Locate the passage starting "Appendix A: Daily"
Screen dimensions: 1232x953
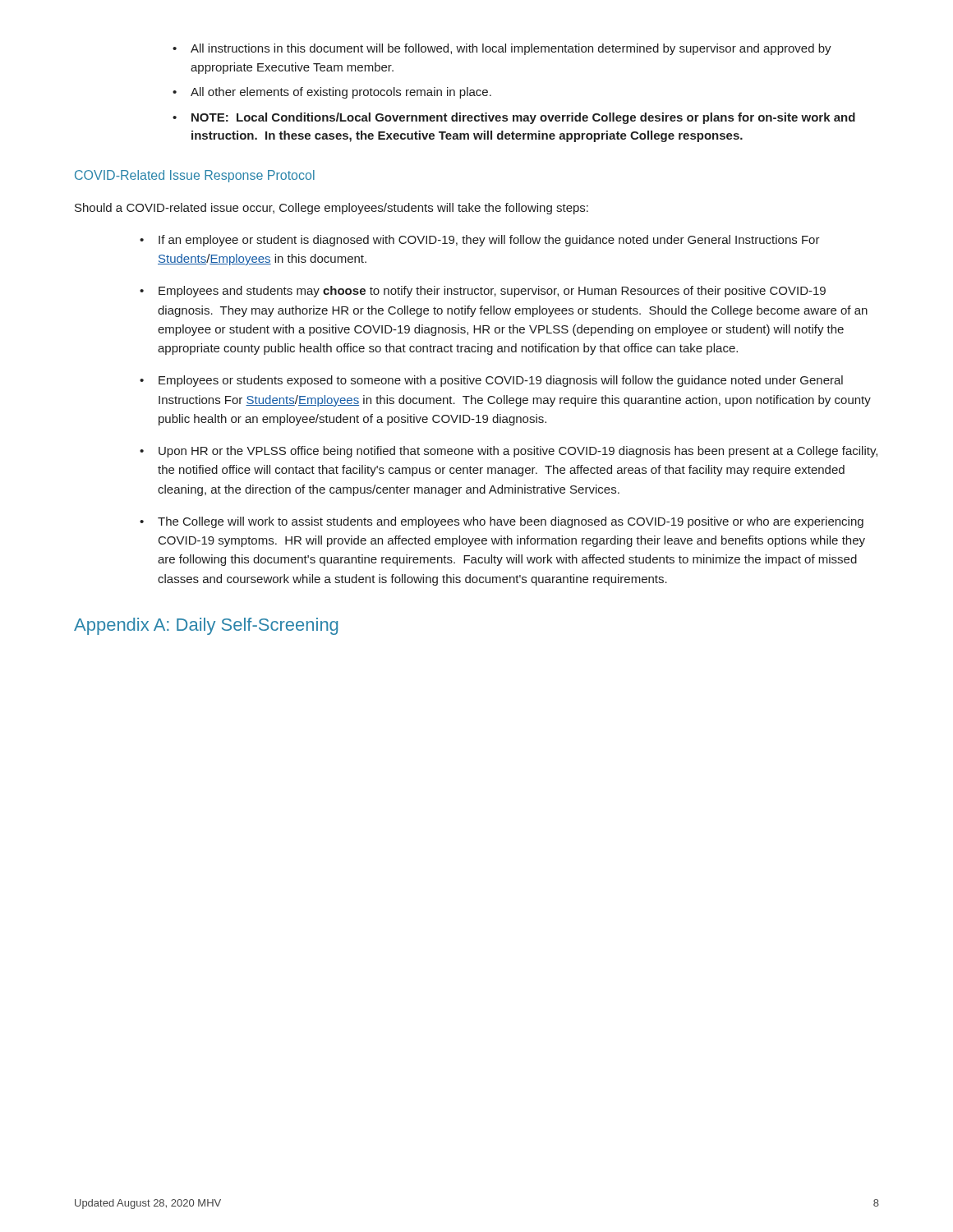[207, 624]
